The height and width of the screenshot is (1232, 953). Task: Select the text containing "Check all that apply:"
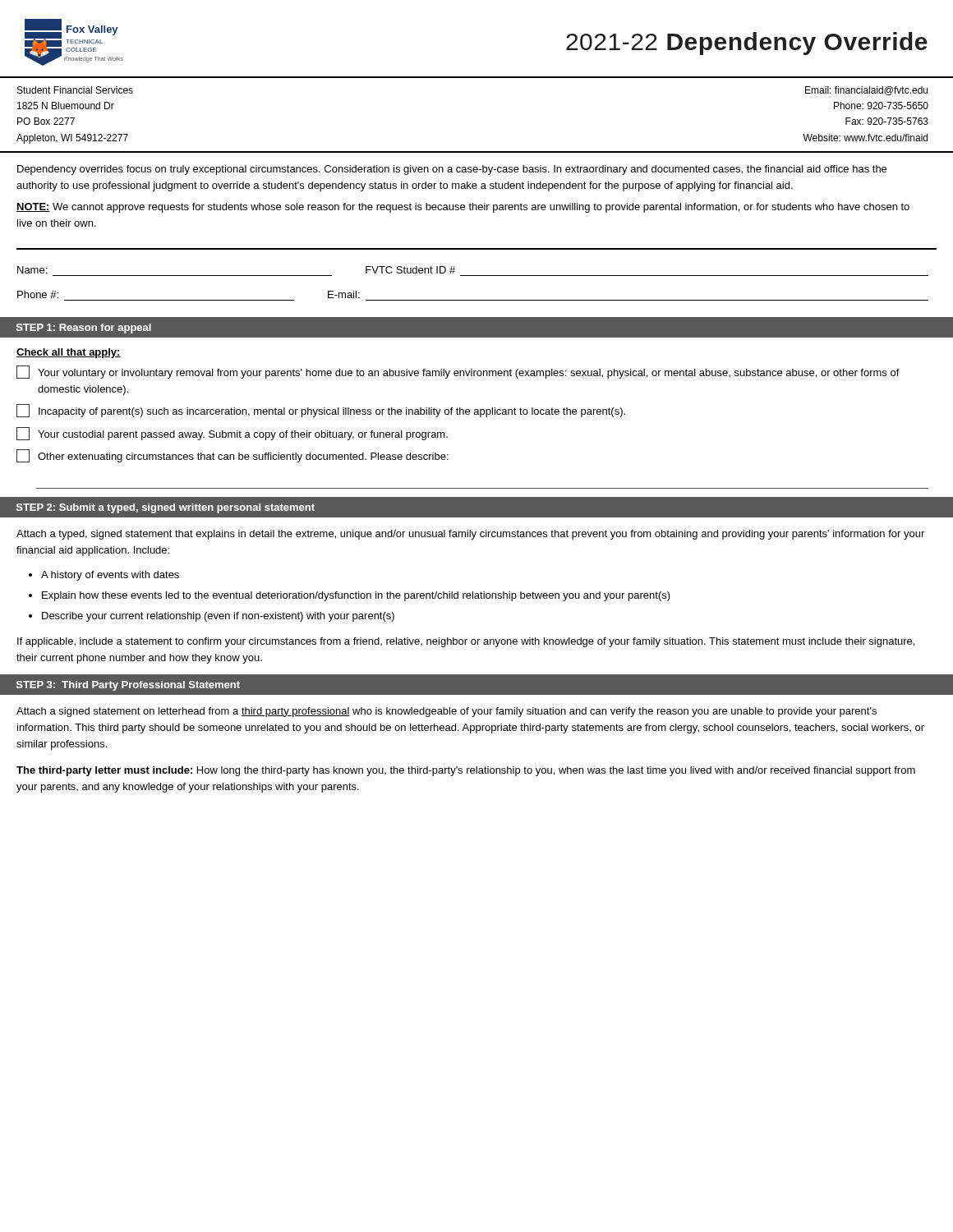(68, 352)
